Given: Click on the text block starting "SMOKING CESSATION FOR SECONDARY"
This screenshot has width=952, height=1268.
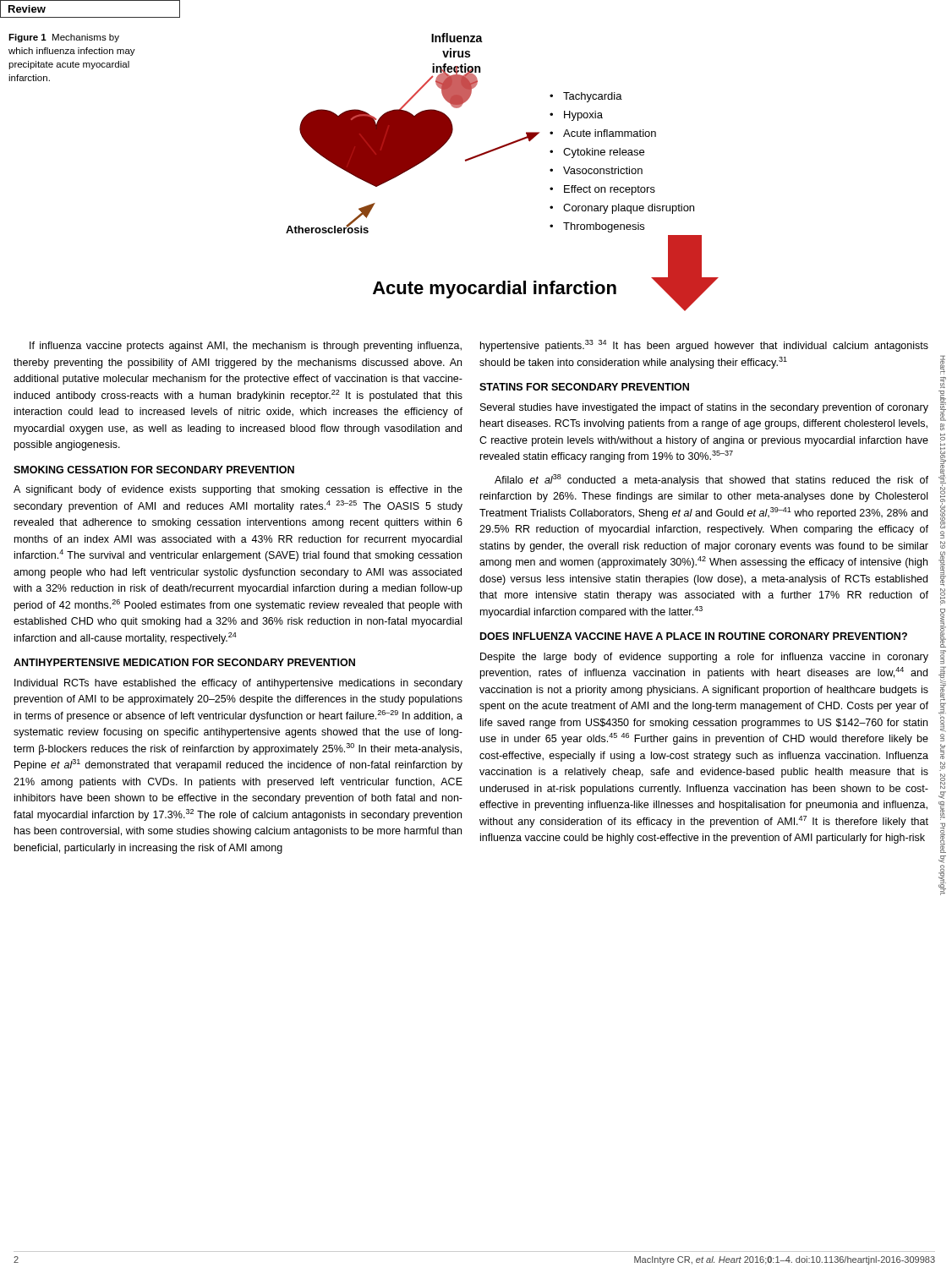Looking at the screenshot, I should click(154, 470).
